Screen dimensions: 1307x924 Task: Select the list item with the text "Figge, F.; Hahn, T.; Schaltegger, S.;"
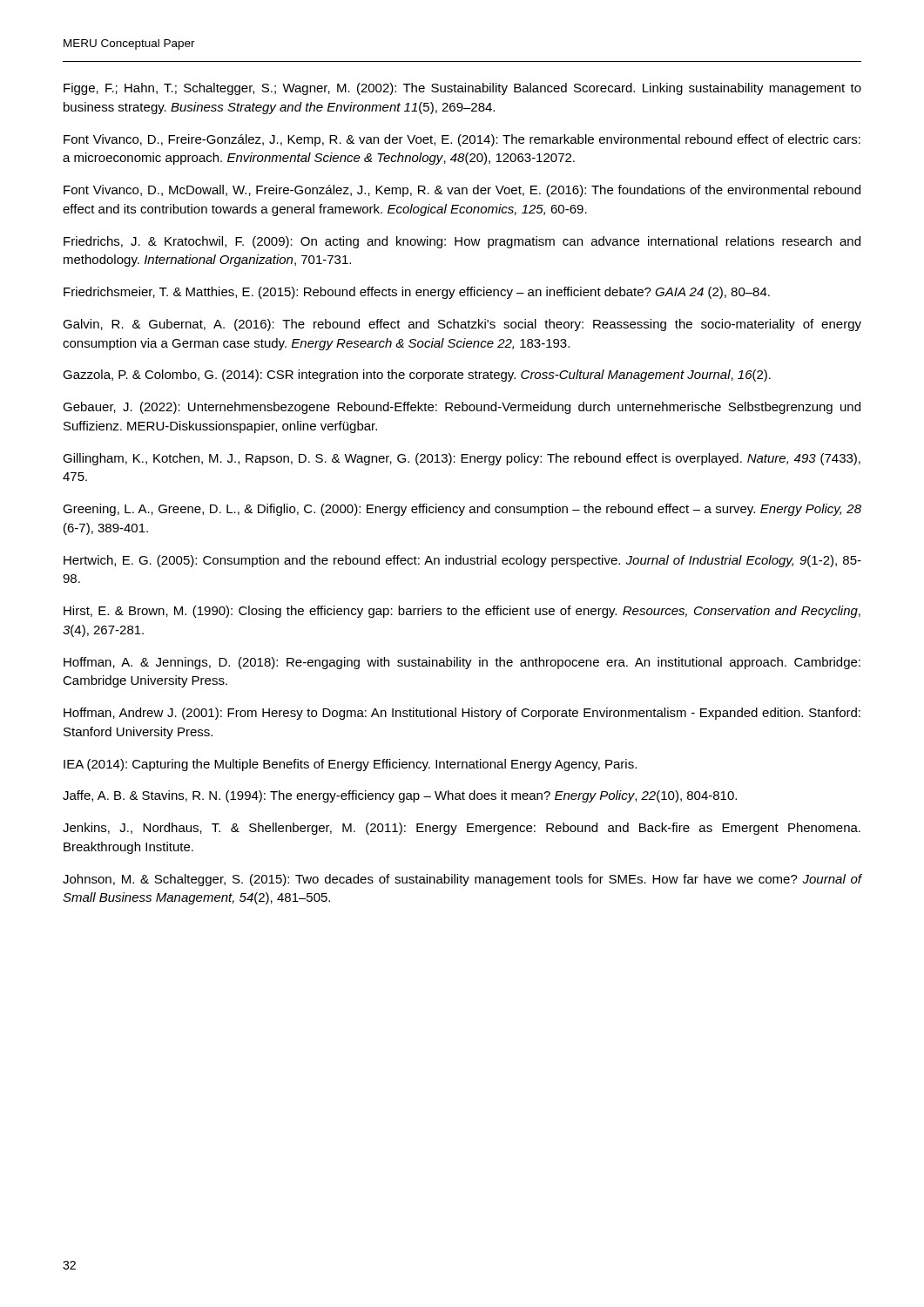pos(462,97)
